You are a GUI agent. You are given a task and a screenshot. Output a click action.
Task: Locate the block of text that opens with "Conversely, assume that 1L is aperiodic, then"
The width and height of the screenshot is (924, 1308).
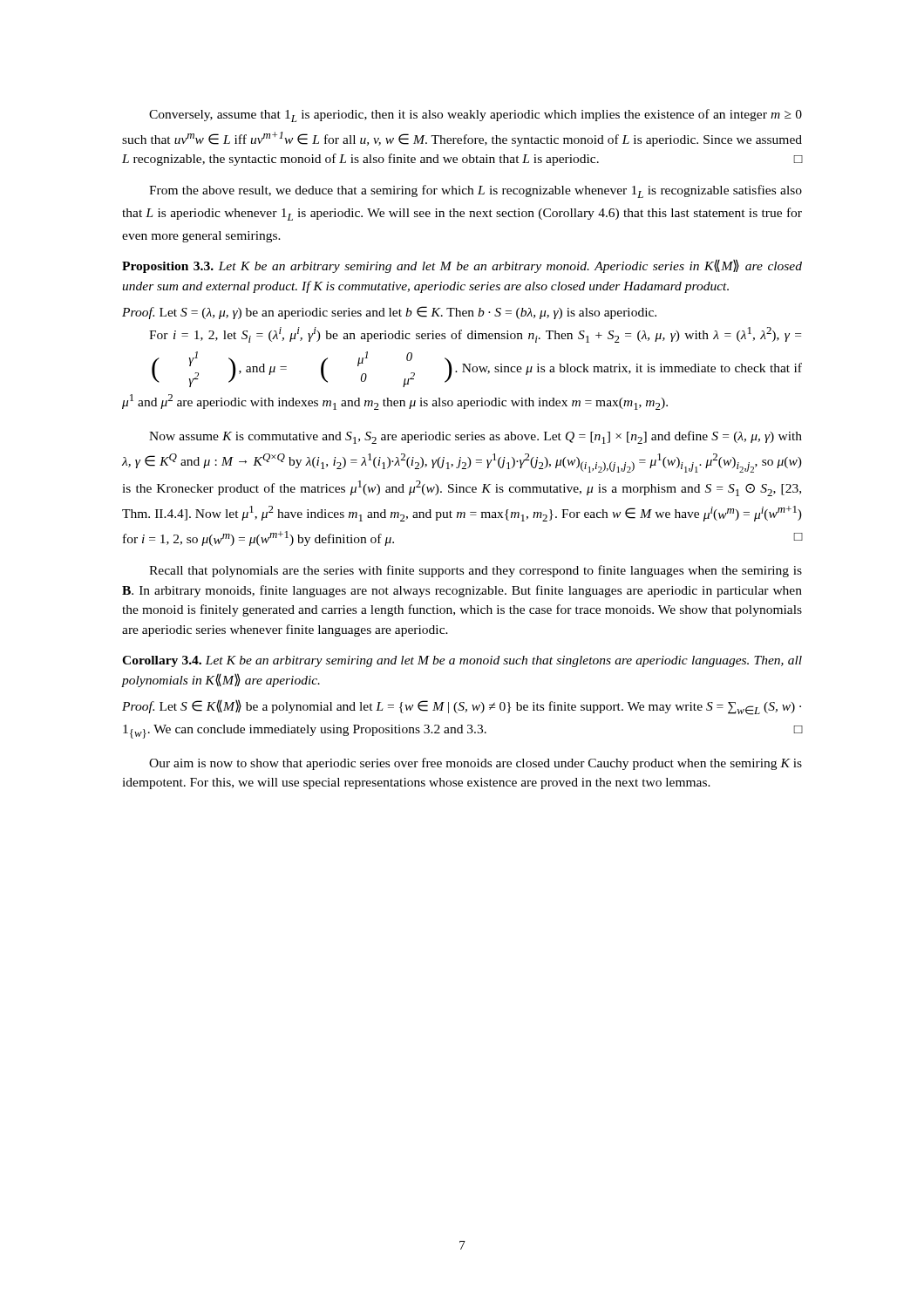tap(462, 138)
